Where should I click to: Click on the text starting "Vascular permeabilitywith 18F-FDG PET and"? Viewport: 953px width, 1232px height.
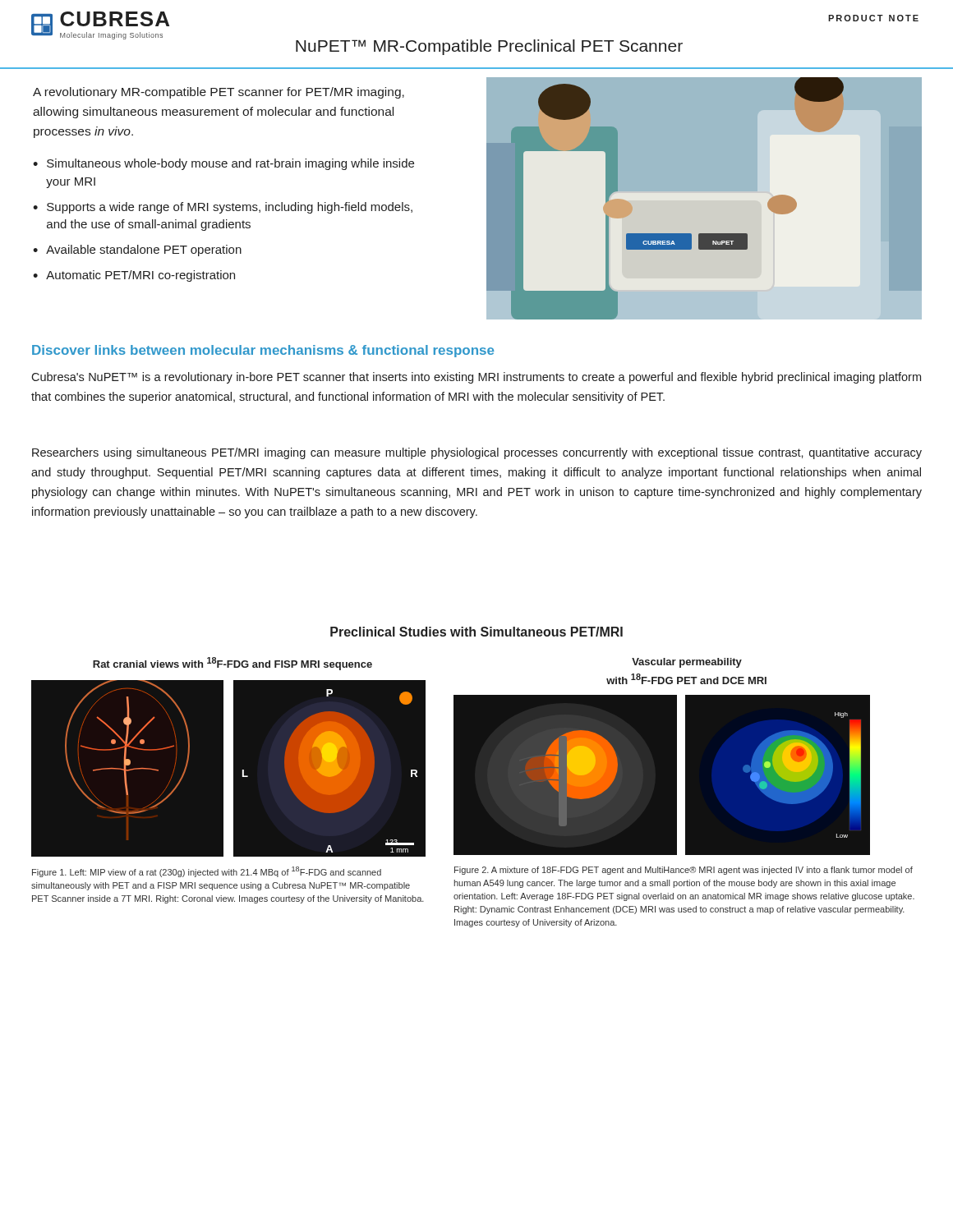pyautogui.click(x=687, y=671)
